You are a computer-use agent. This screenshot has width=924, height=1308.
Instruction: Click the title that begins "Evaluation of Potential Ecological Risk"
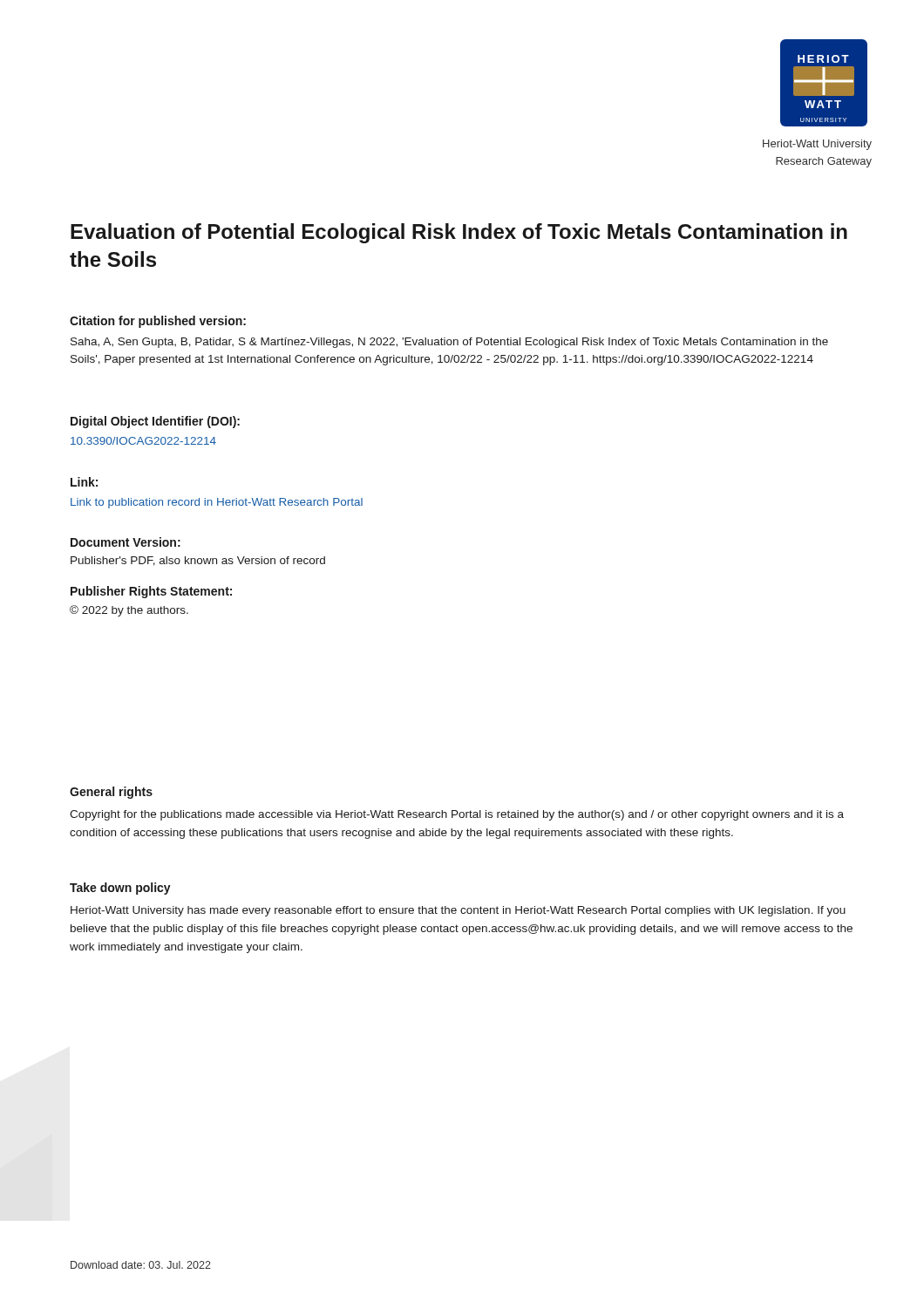coord(459,246)
